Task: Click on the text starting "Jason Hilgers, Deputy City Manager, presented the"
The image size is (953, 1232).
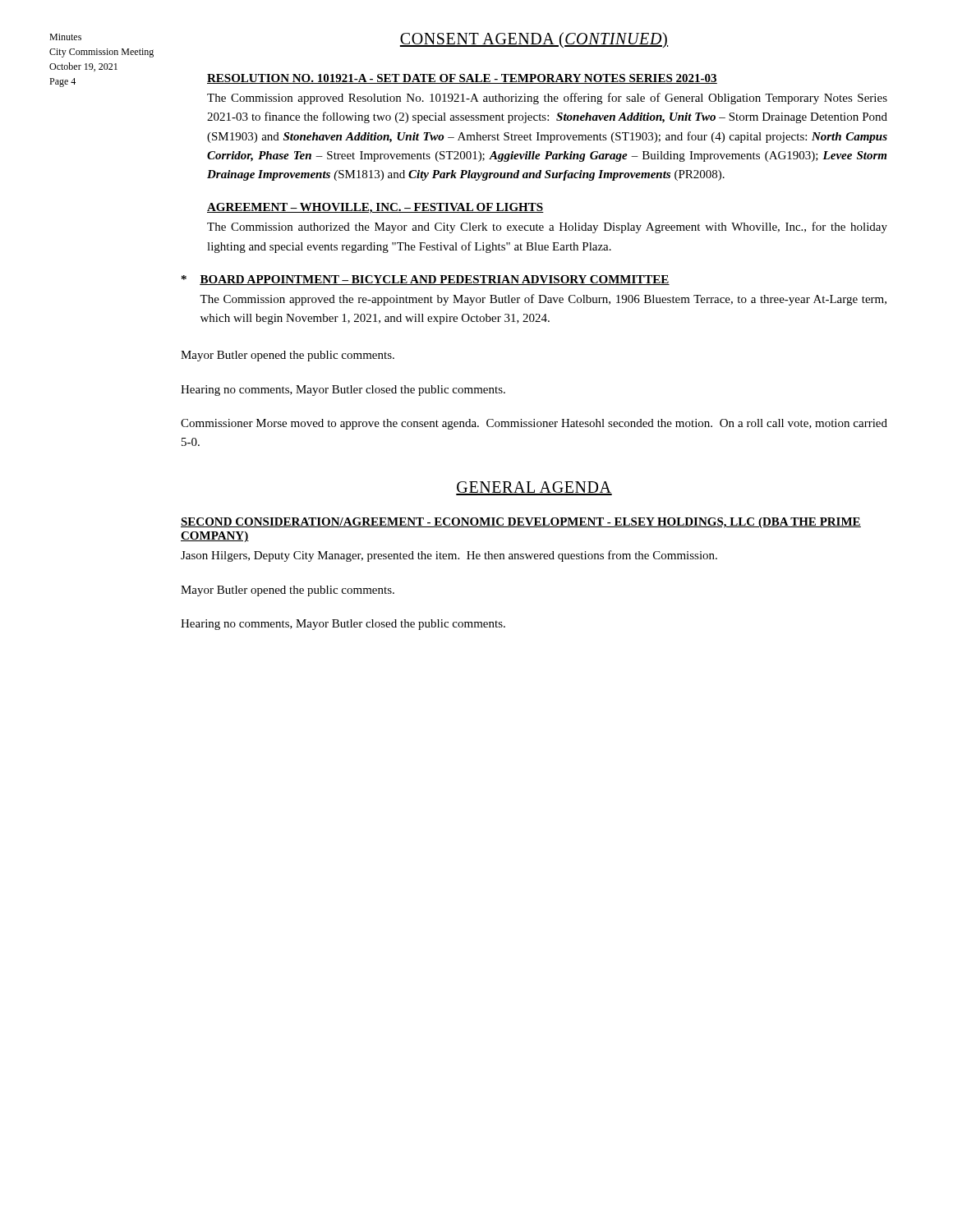Action: pyautogui.click(x=449, y=555)
